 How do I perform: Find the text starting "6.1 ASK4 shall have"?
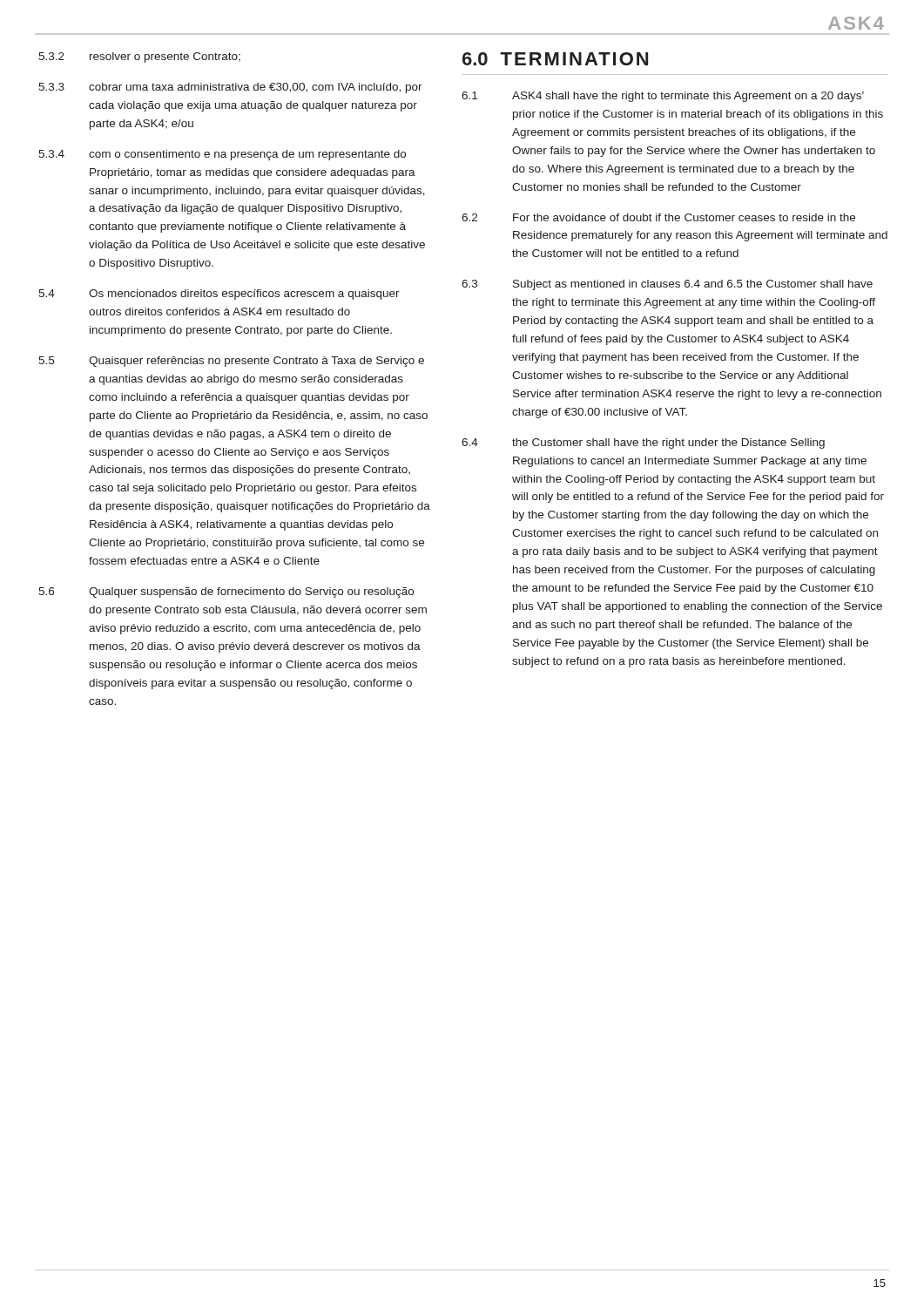pos(675,142)
